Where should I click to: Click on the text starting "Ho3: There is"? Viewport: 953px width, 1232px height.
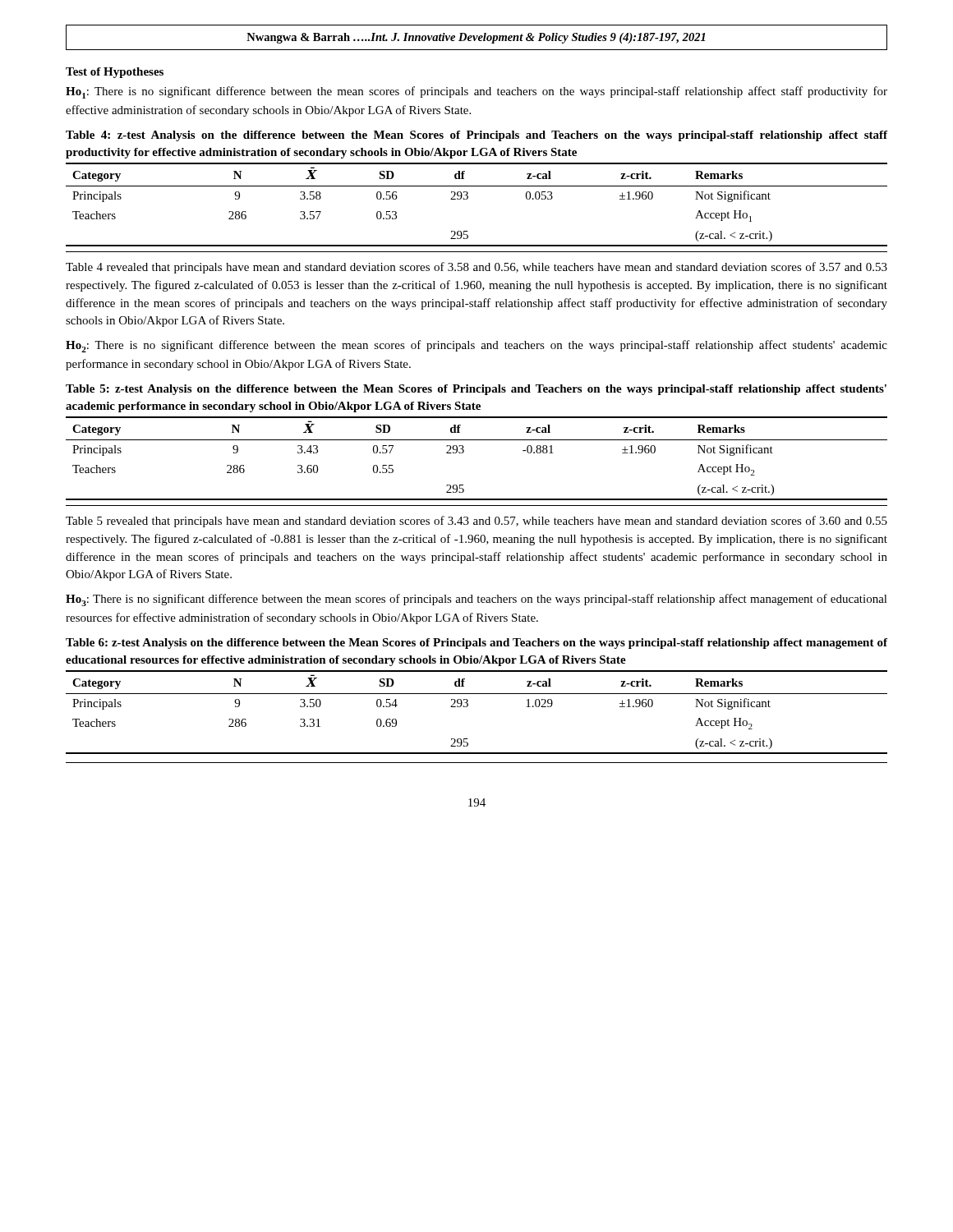pos(476,608)
